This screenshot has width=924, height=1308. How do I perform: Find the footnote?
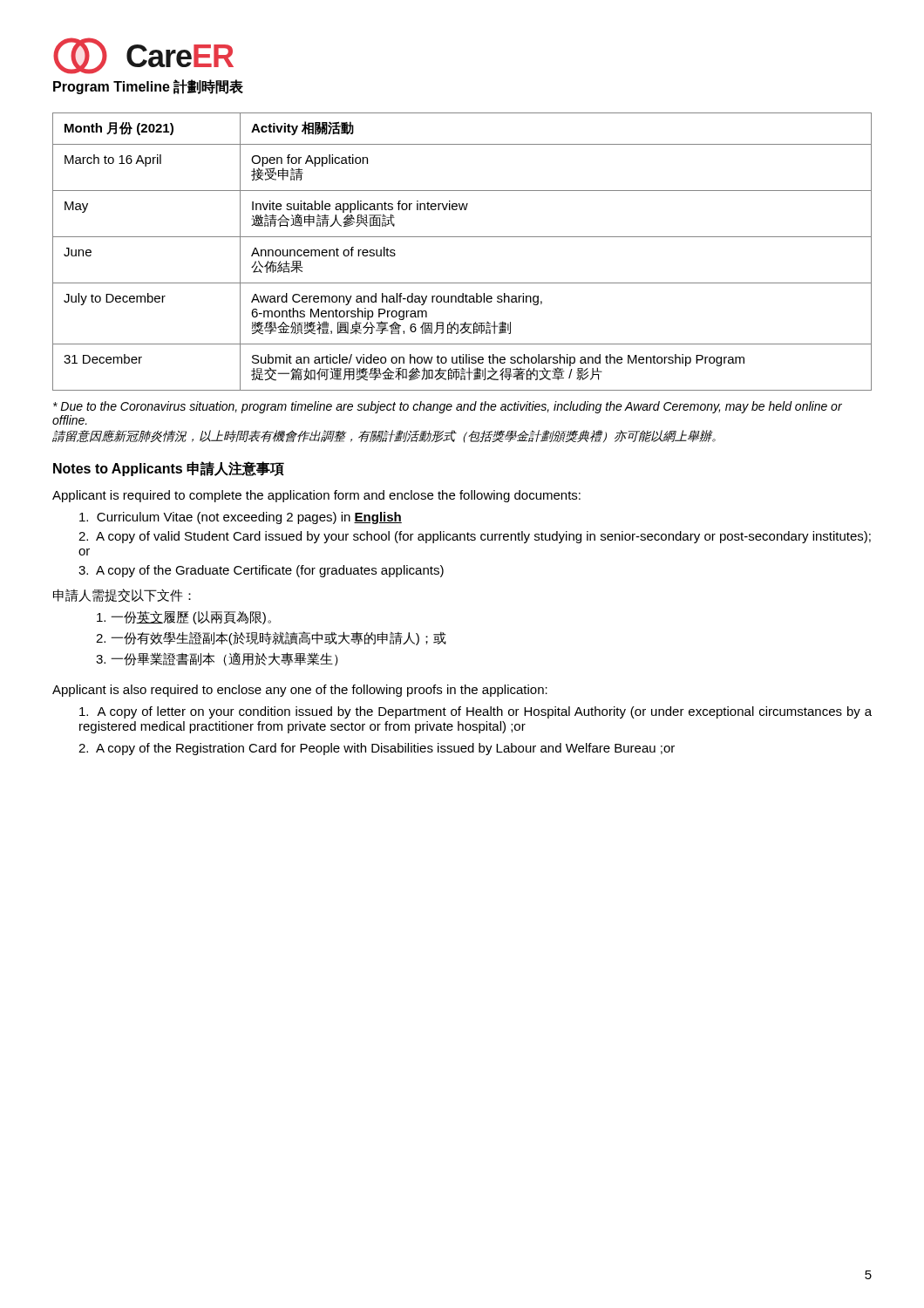[462, 422]
